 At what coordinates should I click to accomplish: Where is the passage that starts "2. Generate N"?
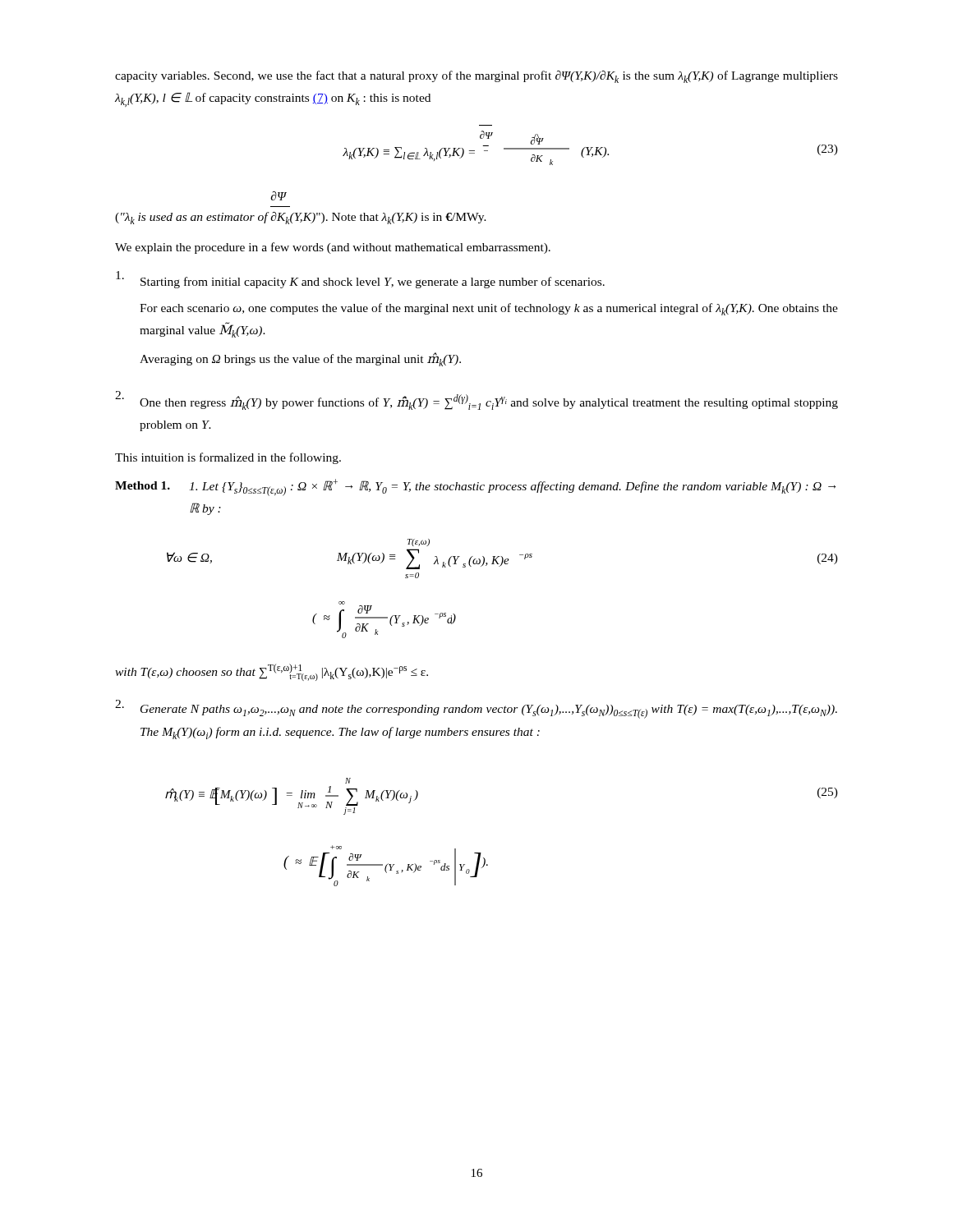476,722
